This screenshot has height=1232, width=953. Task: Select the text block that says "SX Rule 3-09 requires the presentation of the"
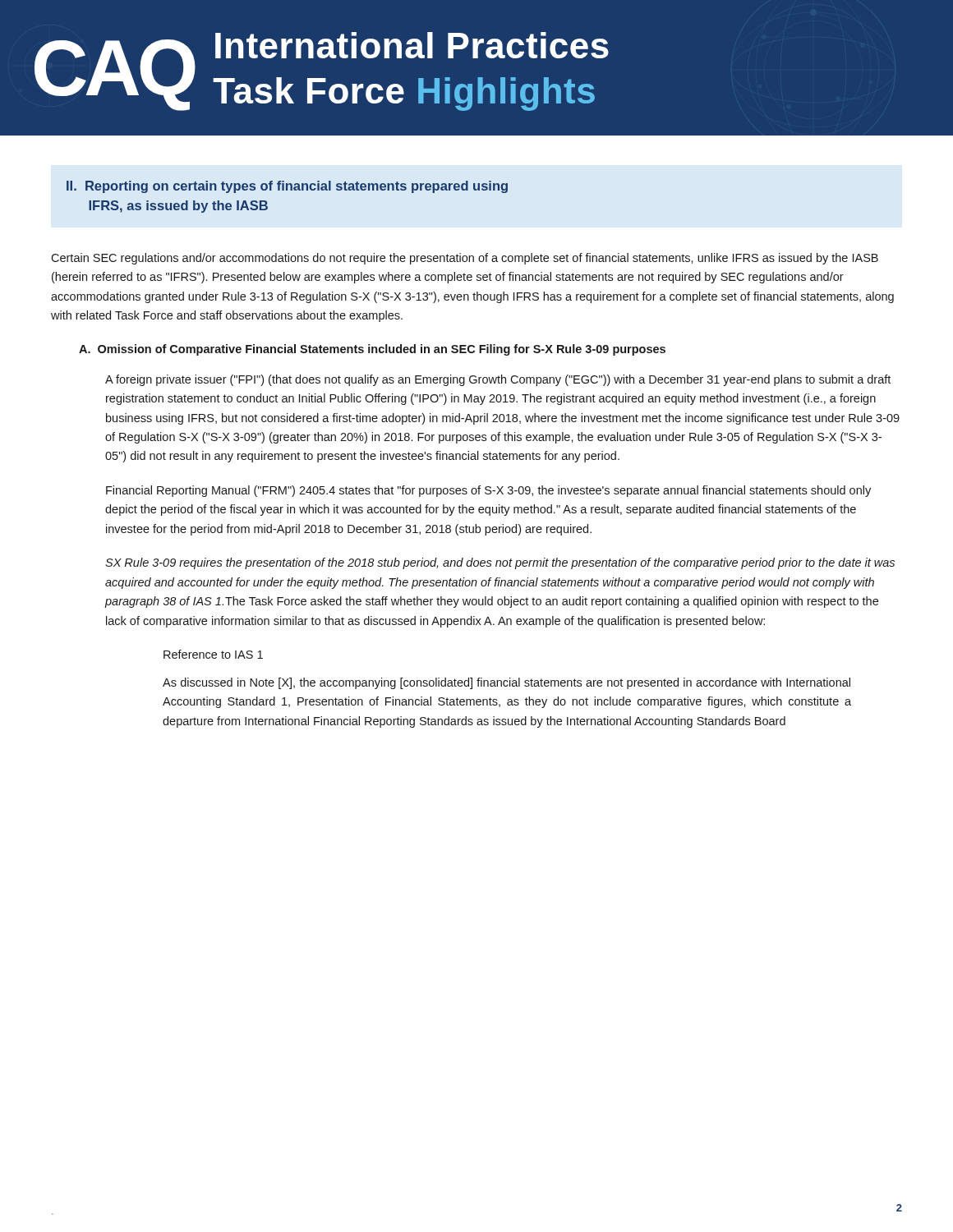(500, 592)
